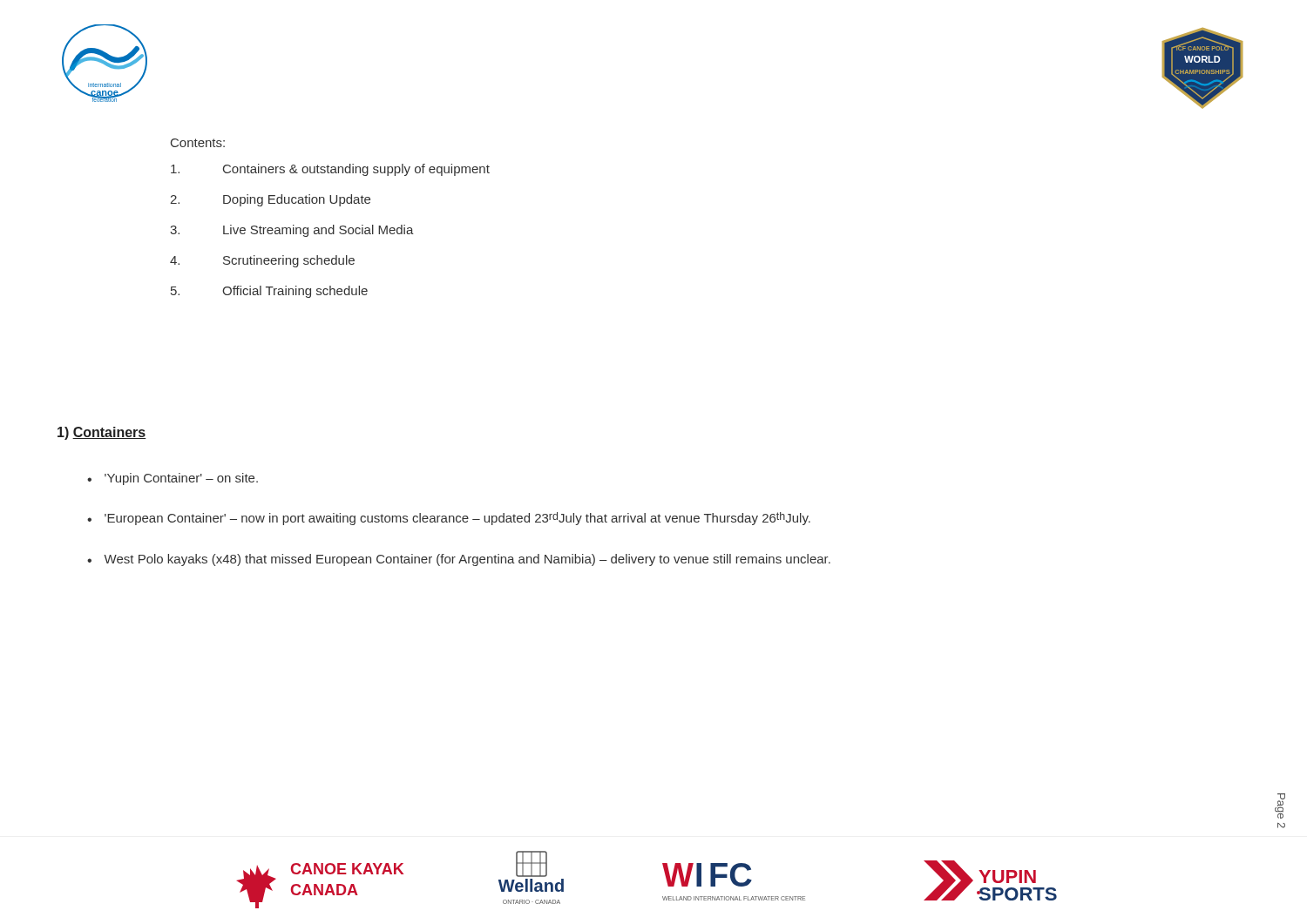Locate the list item that says "'European Container' – now in"

coord(458,518)
